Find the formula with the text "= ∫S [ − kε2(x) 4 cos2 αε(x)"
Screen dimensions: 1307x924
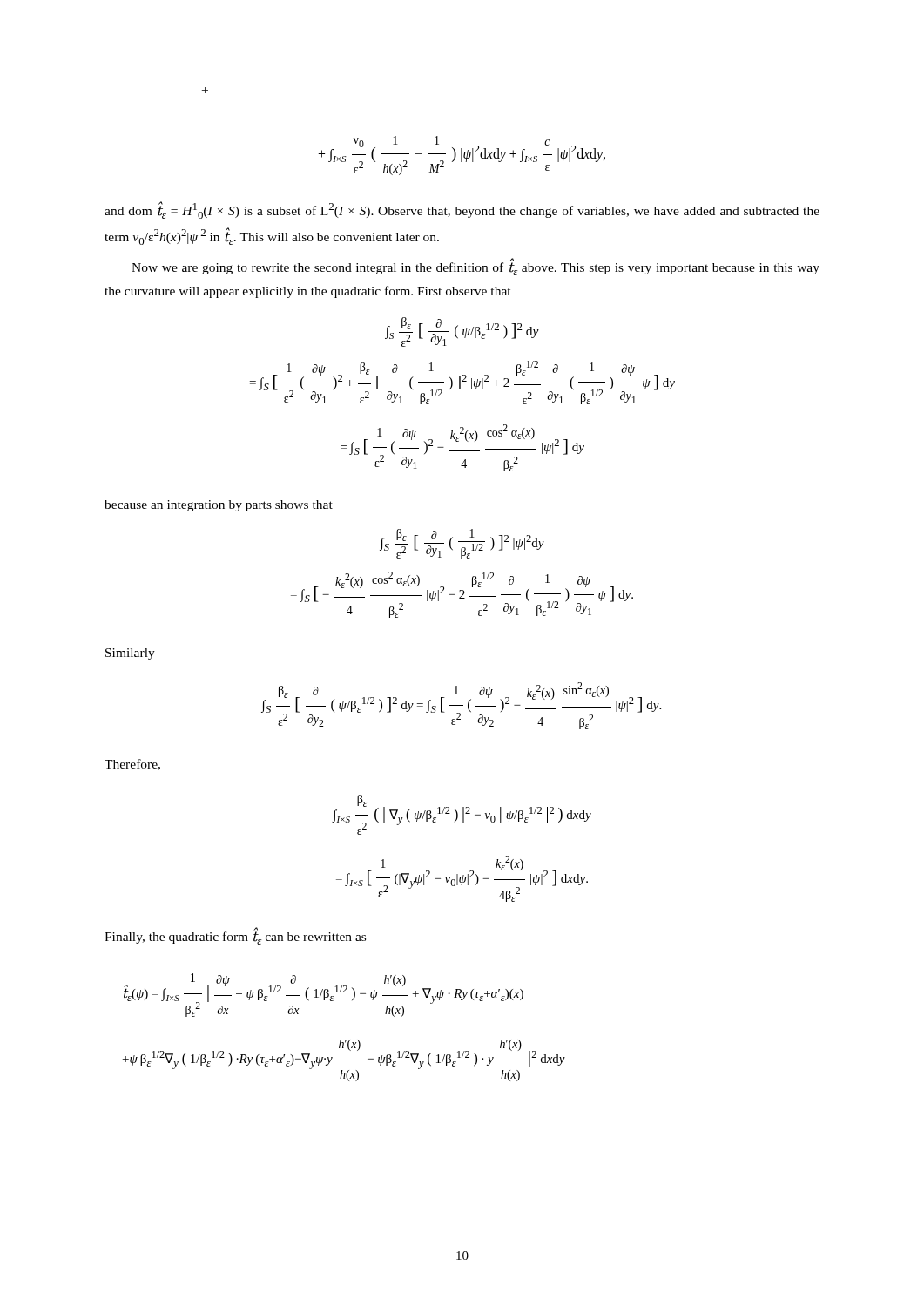[x=462, y=596]
